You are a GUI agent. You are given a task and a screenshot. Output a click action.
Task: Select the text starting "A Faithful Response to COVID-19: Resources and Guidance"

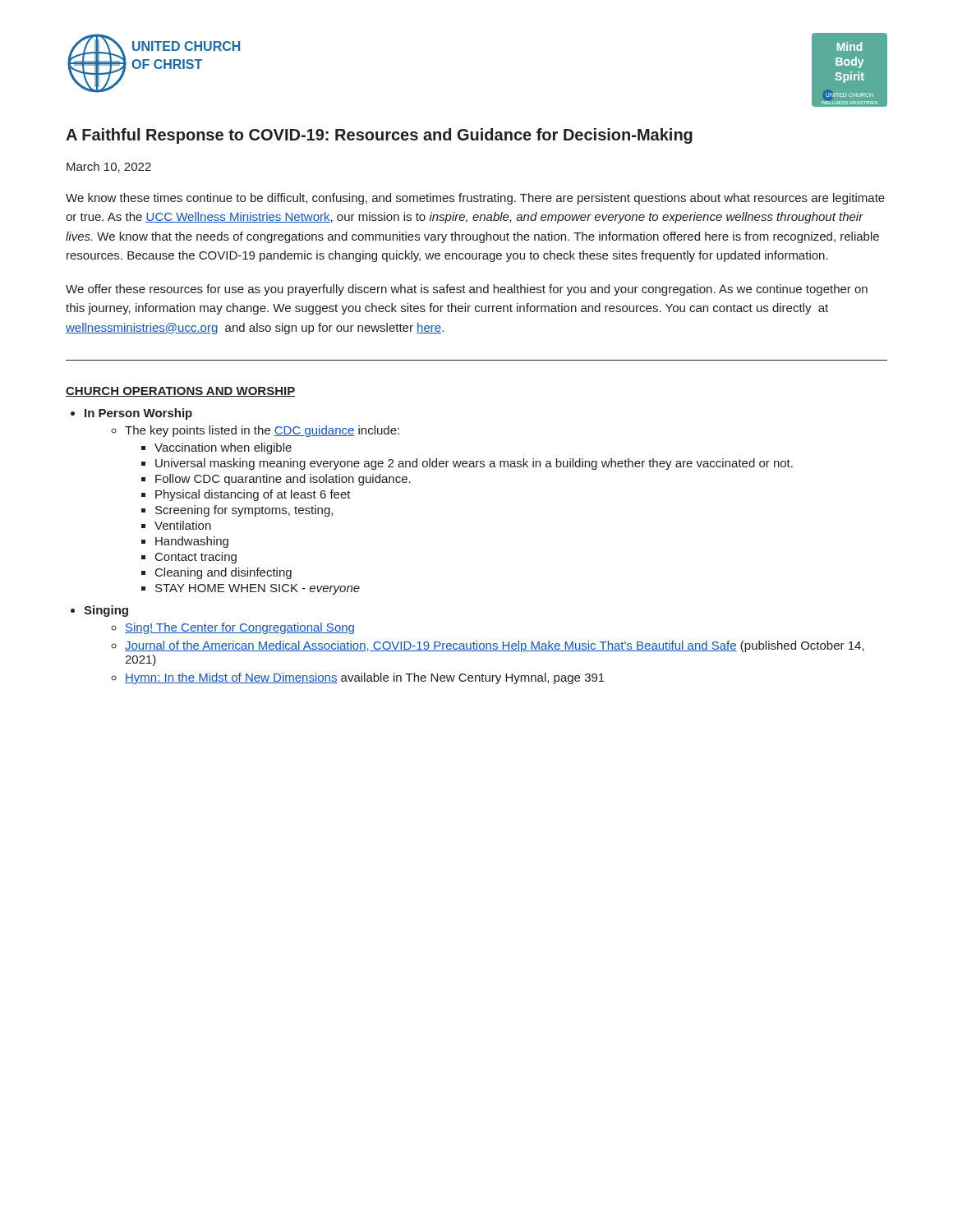click(x=476, y=135)
